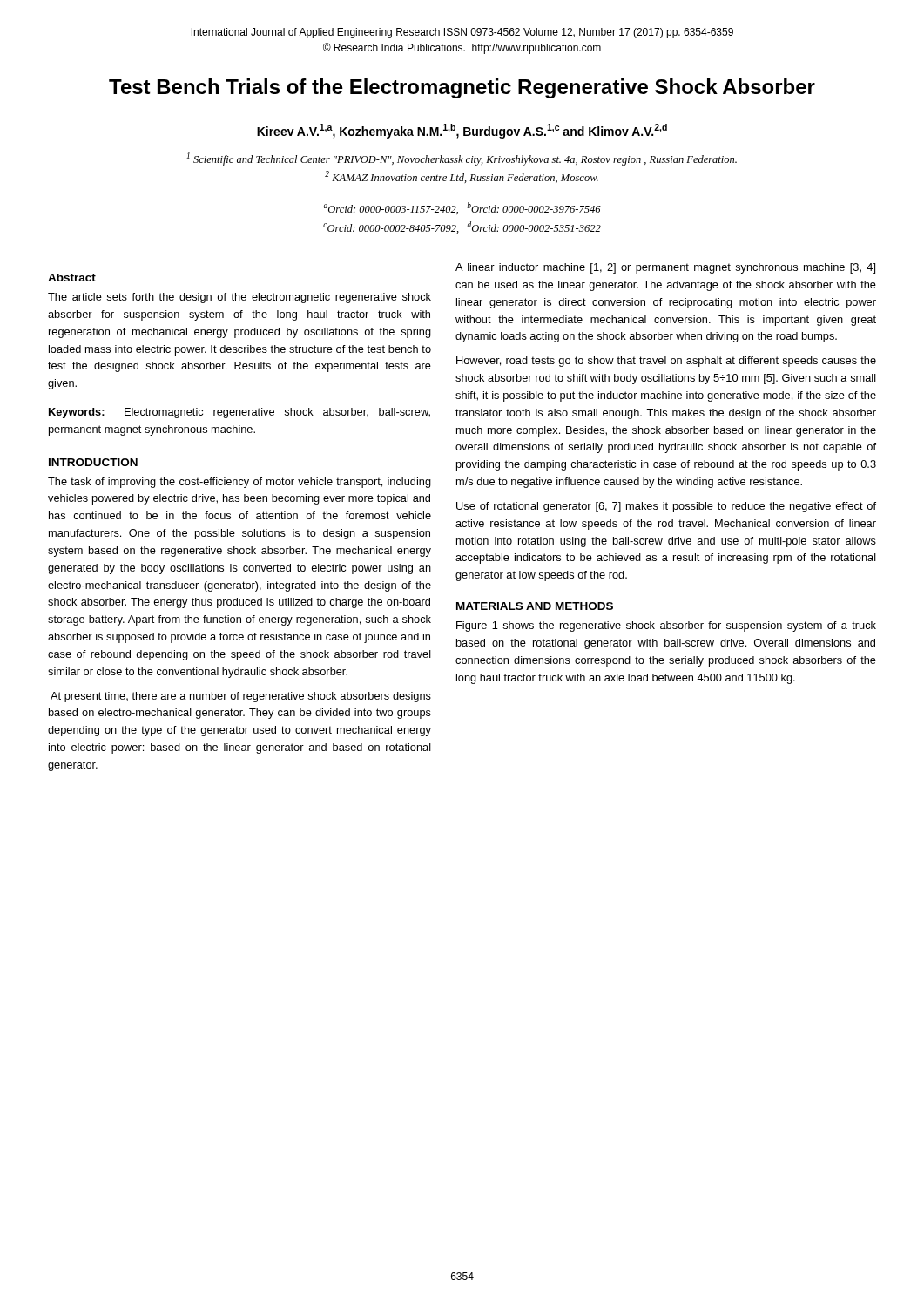Viewport: 924px width, 1307px height.
Task: Locate the text block starting "1 Scientific and Technical Center "PRIVOD-N", Novocherkassk city,"
Action: coord(462,168)
